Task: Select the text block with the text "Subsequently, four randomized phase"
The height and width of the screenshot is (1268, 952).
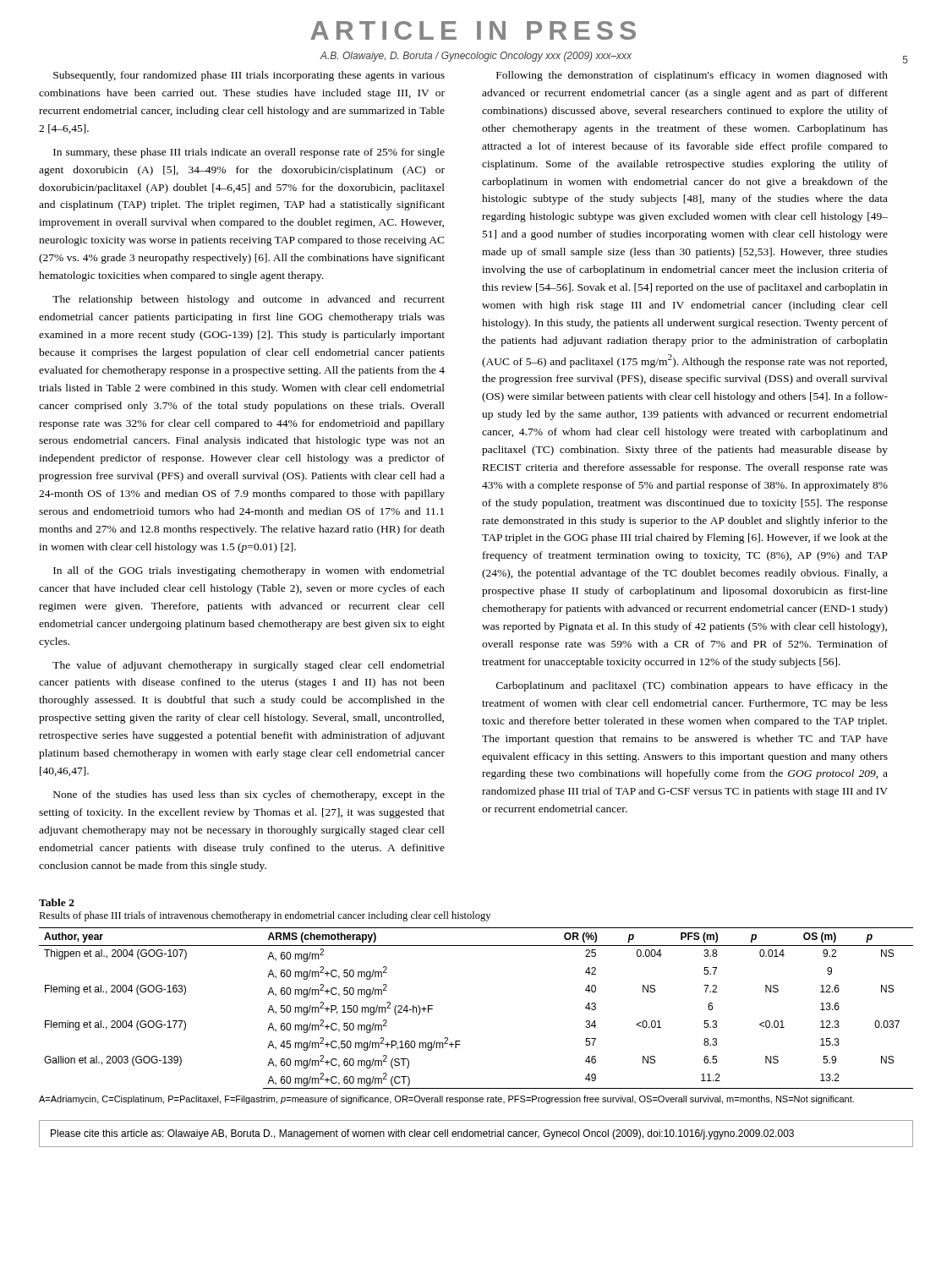Action: 242,102
